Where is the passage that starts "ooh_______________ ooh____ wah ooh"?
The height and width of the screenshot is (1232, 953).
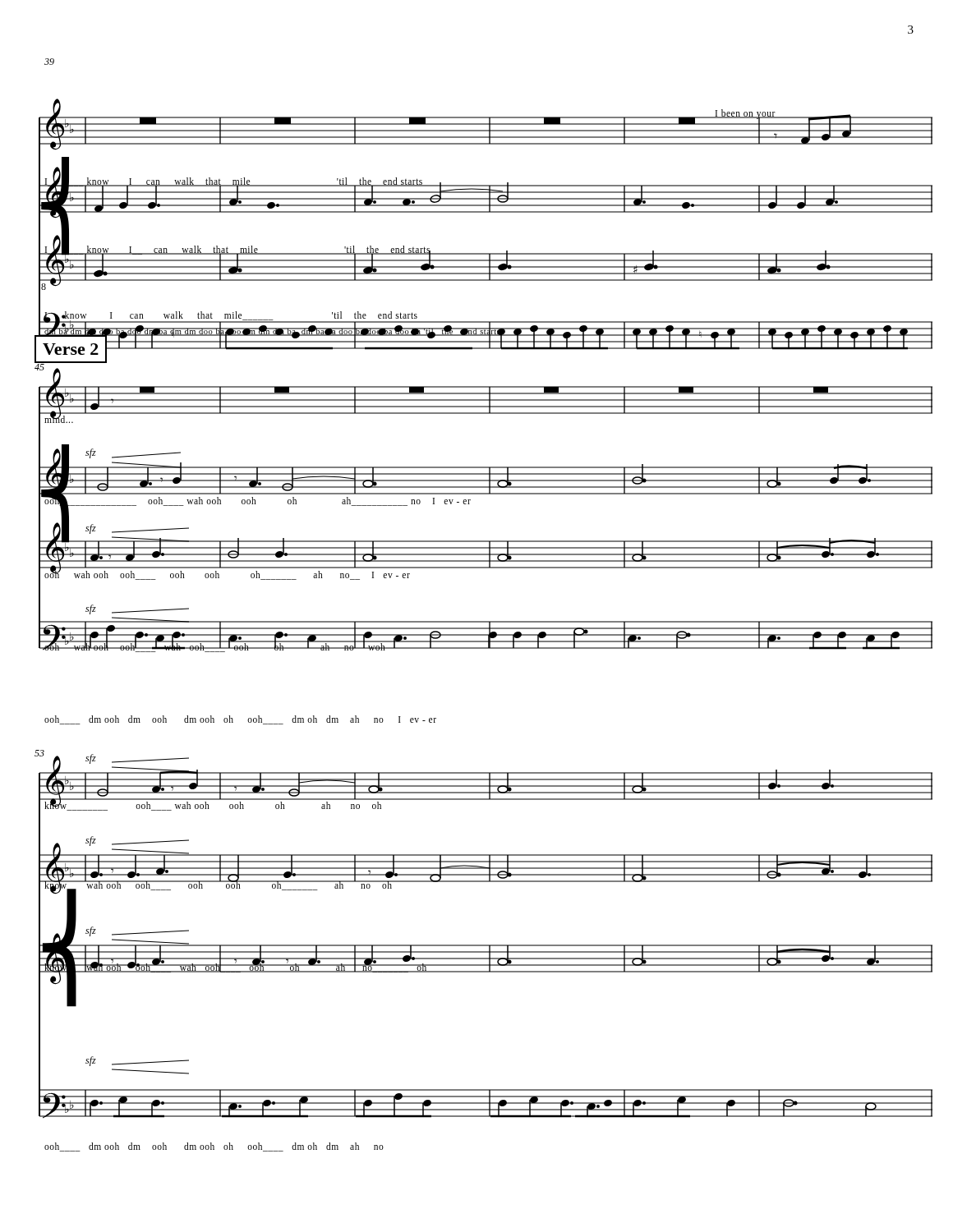pos(258,501)
